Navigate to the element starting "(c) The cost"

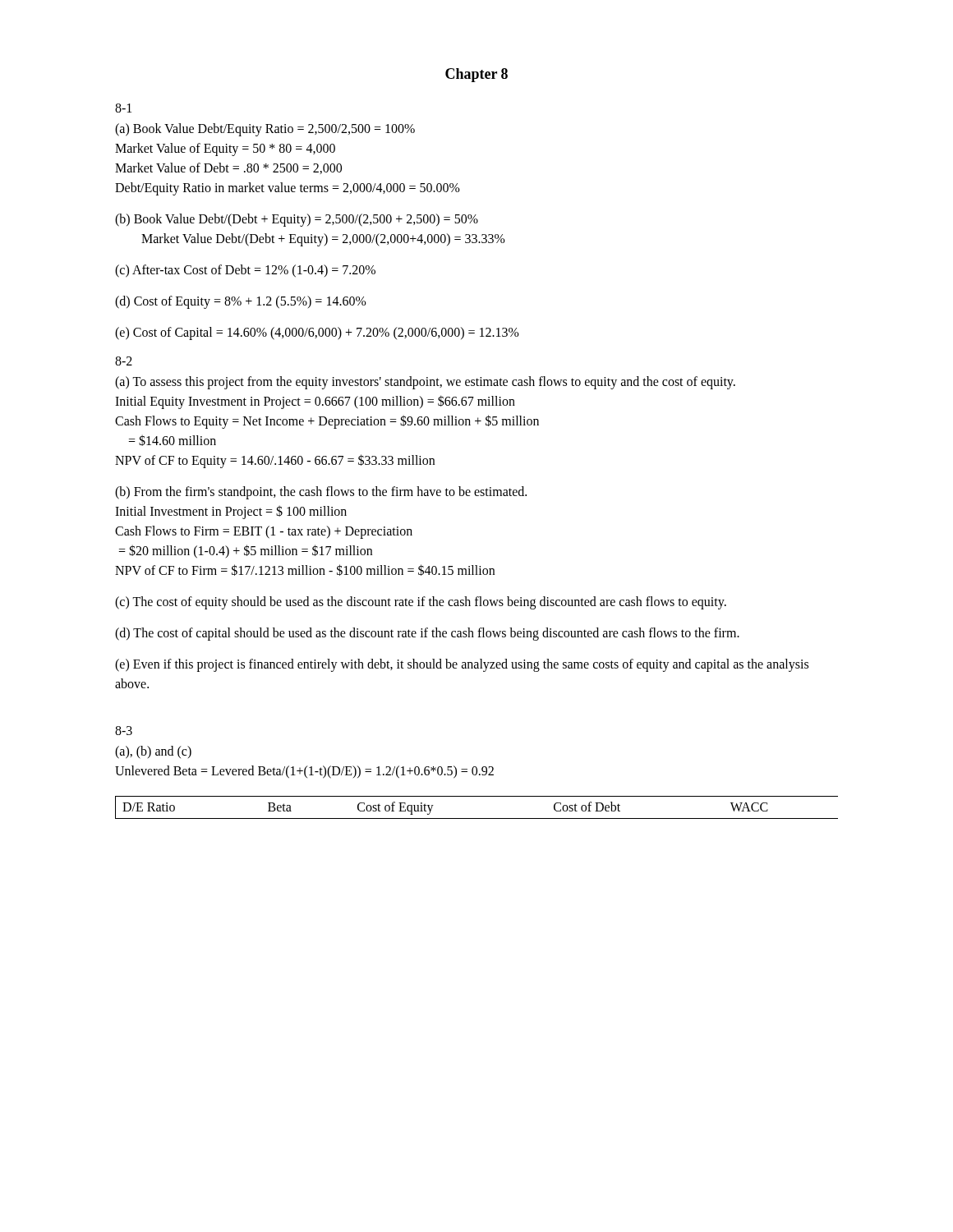click(x=421, y=602)
